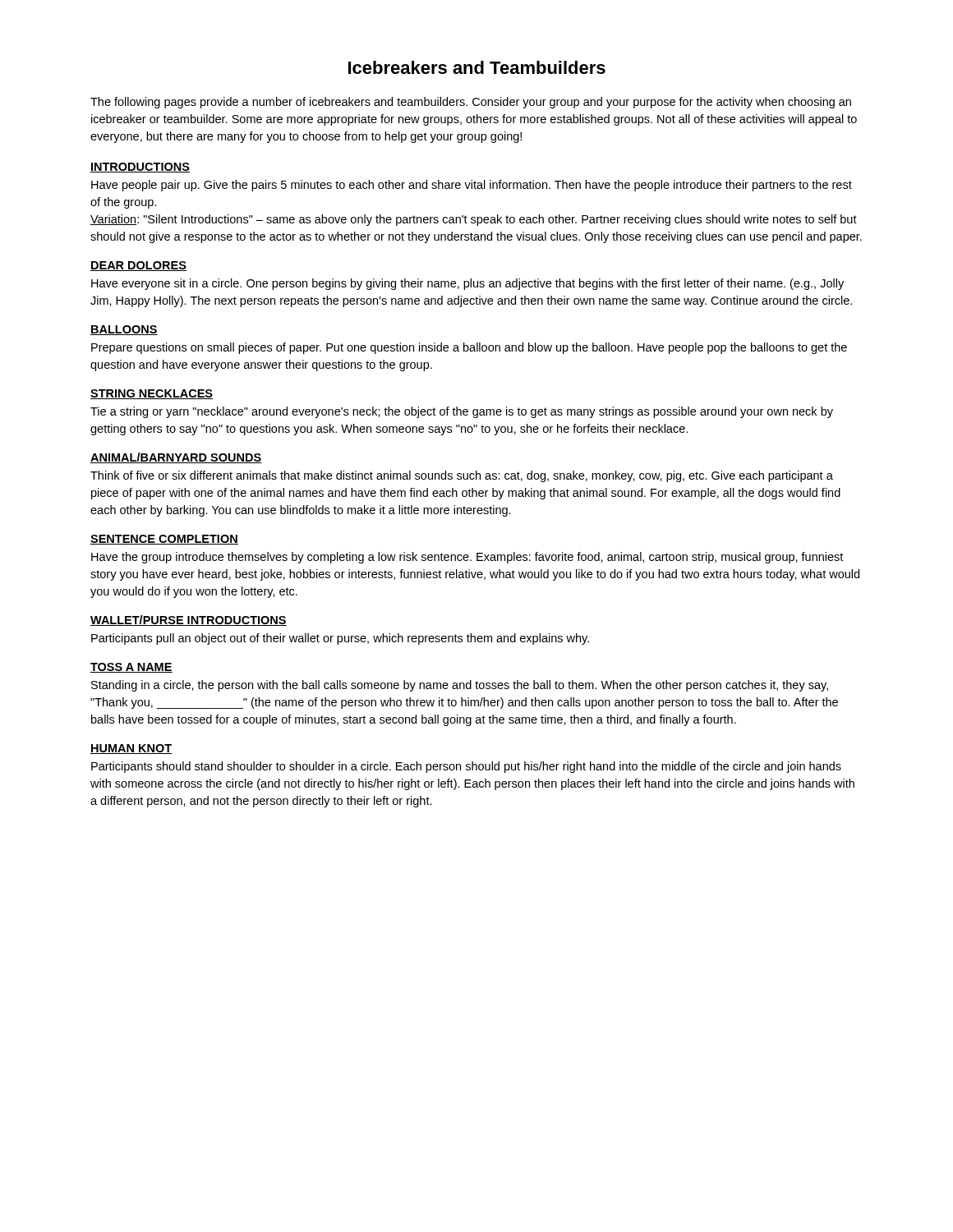Select the block starting "WALLET/PURSE INTRODUCTIONS"
Image resolution: width=953 pixels, height=1232 pixels.
[188, 620]
